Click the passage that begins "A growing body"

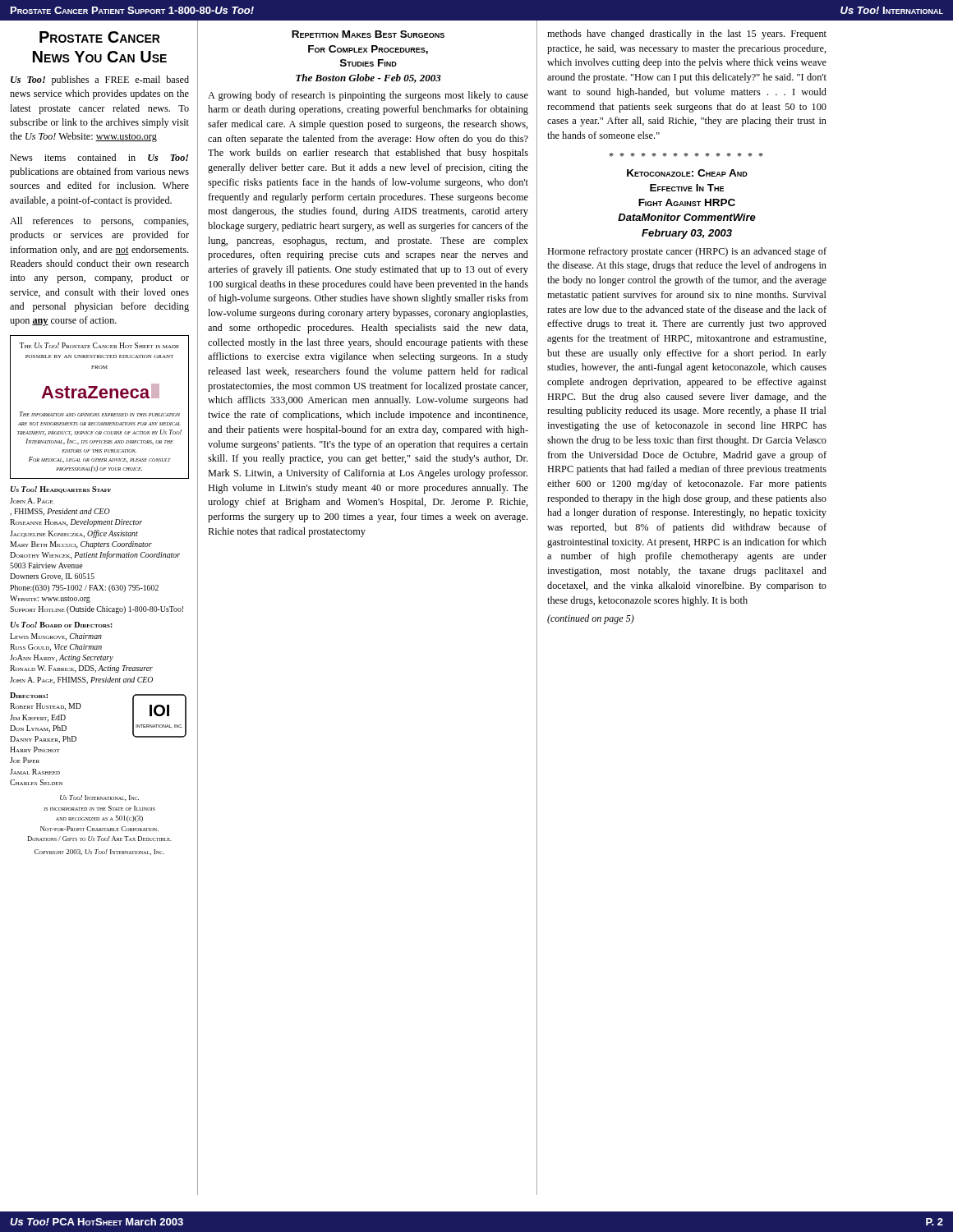point(368,313)
